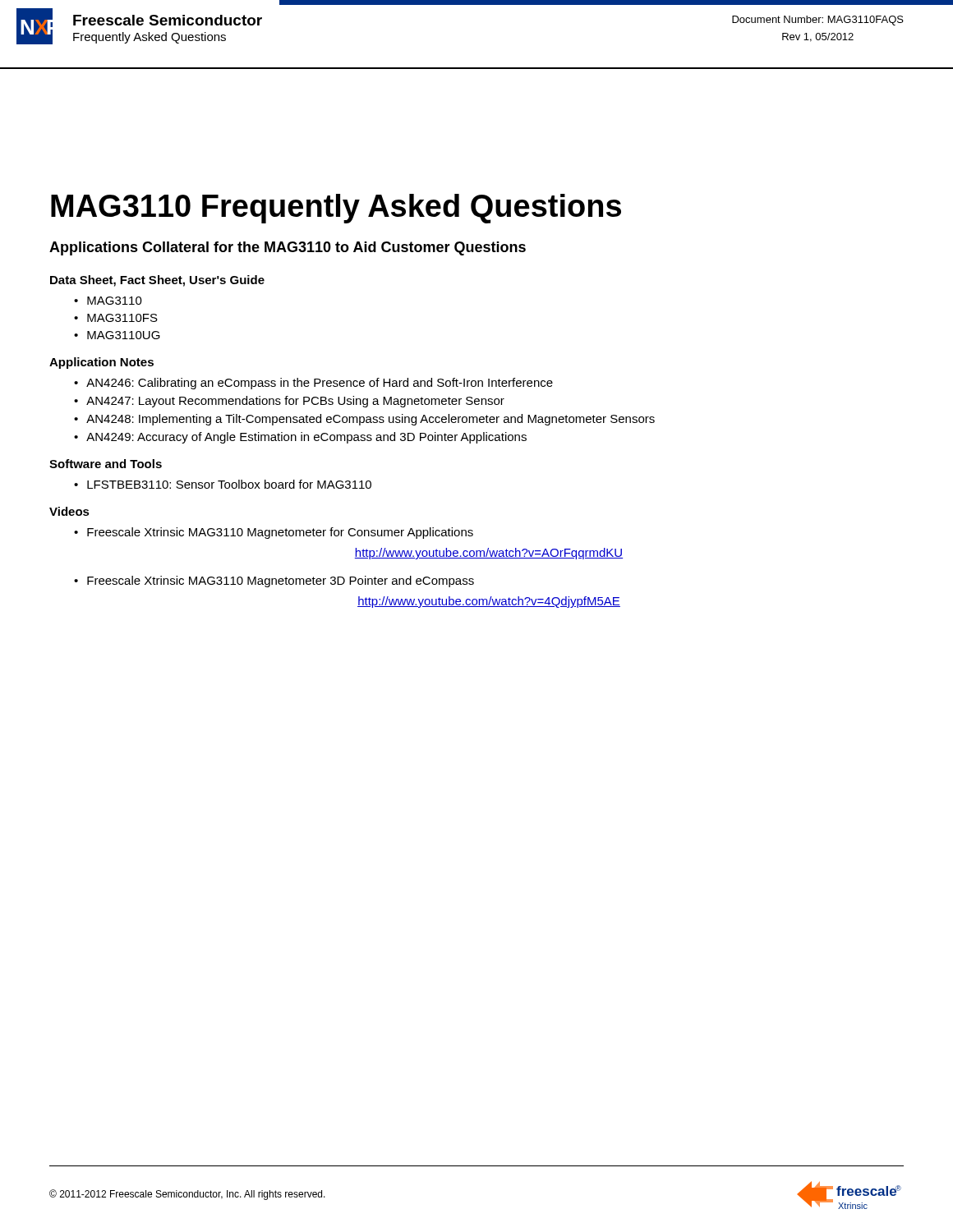Click on the text block starting "•AN4249: Accuracy of Angle Estimation"

(x=300, y=437)
